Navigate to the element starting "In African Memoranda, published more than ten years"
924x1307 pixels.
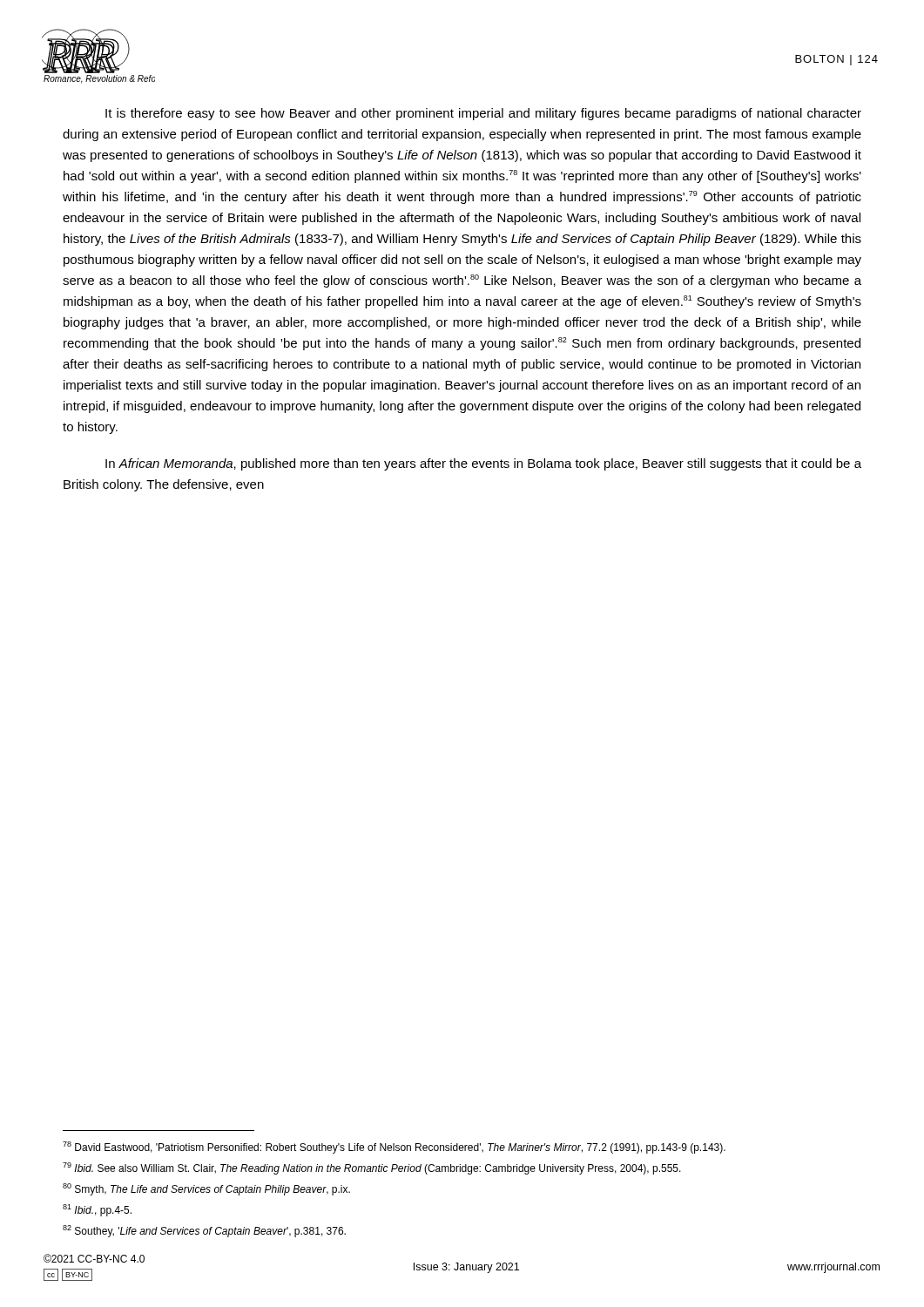click(x=462, y=474)
